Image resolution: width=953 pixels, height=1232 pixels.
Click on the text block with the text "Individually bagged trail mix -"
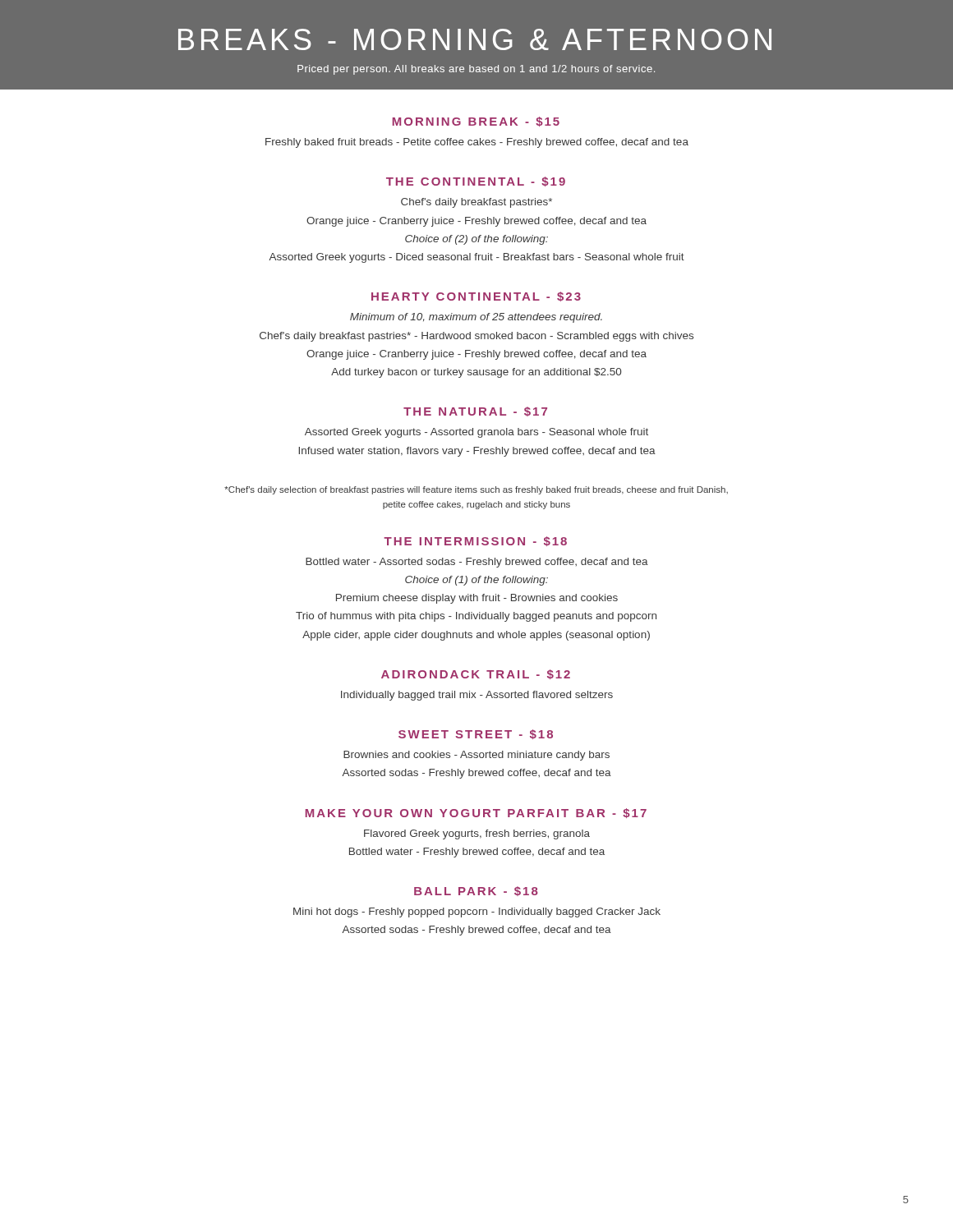pyautogui.click(x=476, y=694)
